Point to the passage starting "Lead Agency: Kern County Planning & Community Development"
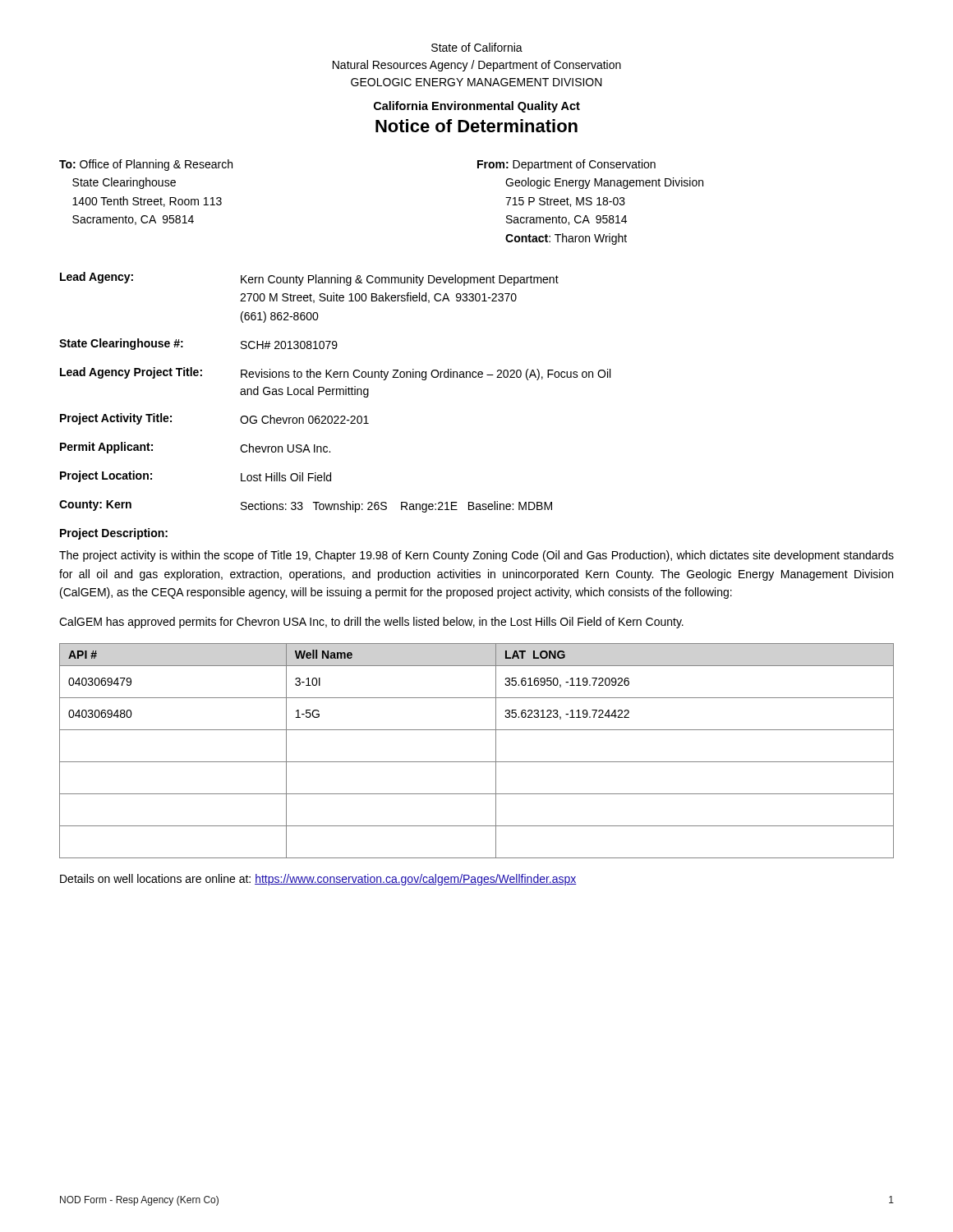The height and width of the screenshot is (1232, 953). [309, 298]
